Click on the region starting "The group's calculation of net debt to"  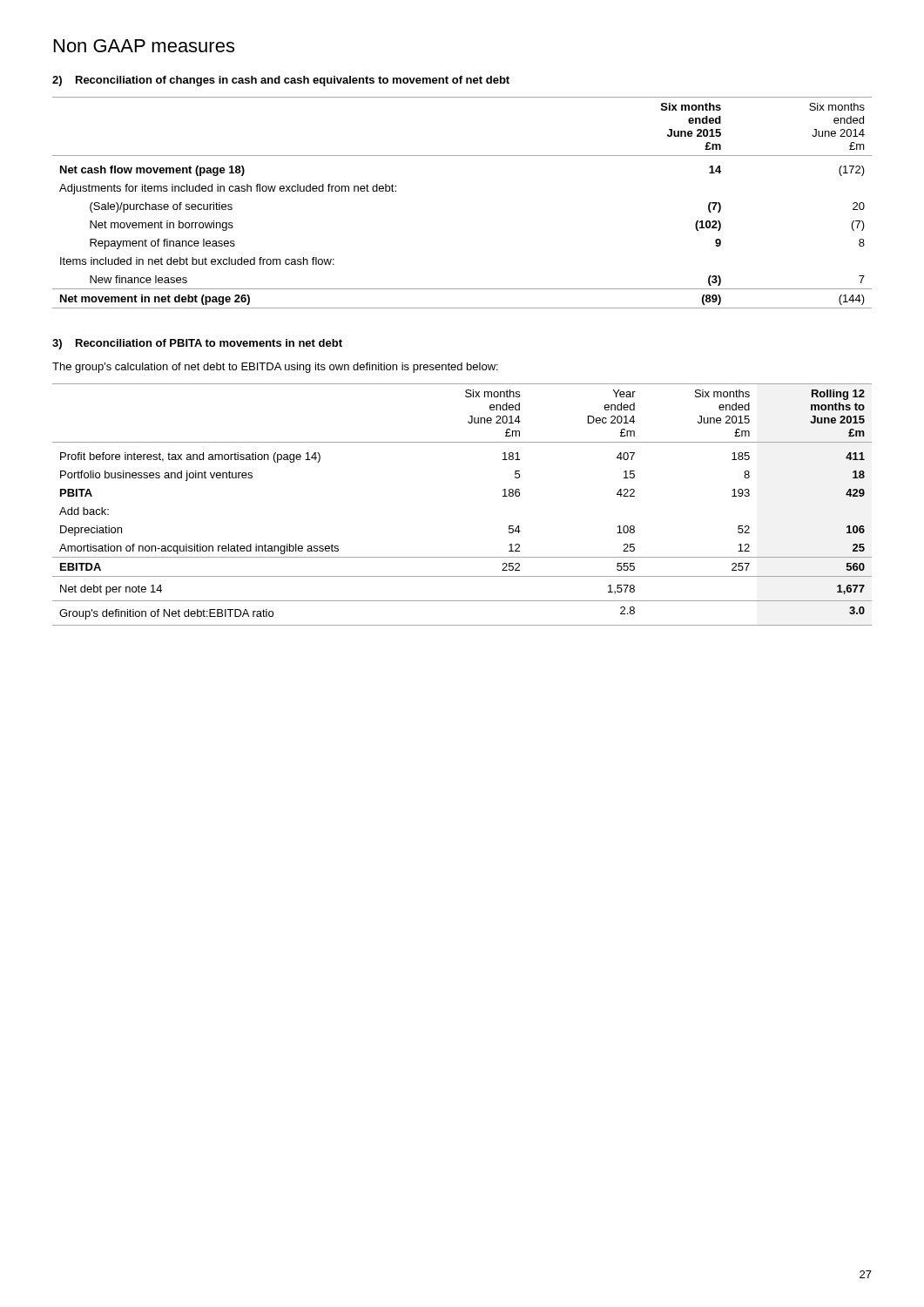click(x=275, y=366)
